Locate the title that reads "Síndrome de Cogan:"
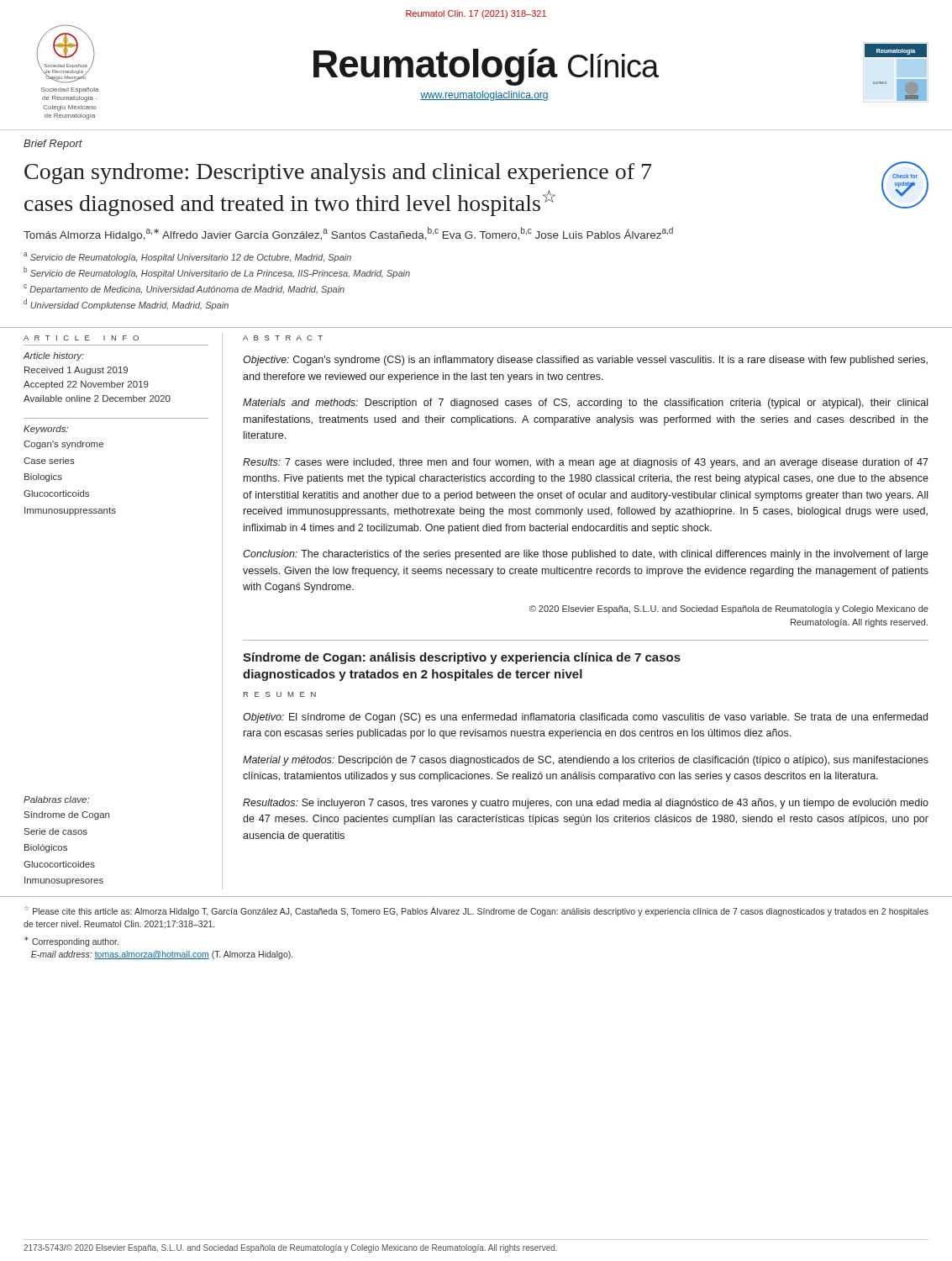 click(x=462, y=665)
